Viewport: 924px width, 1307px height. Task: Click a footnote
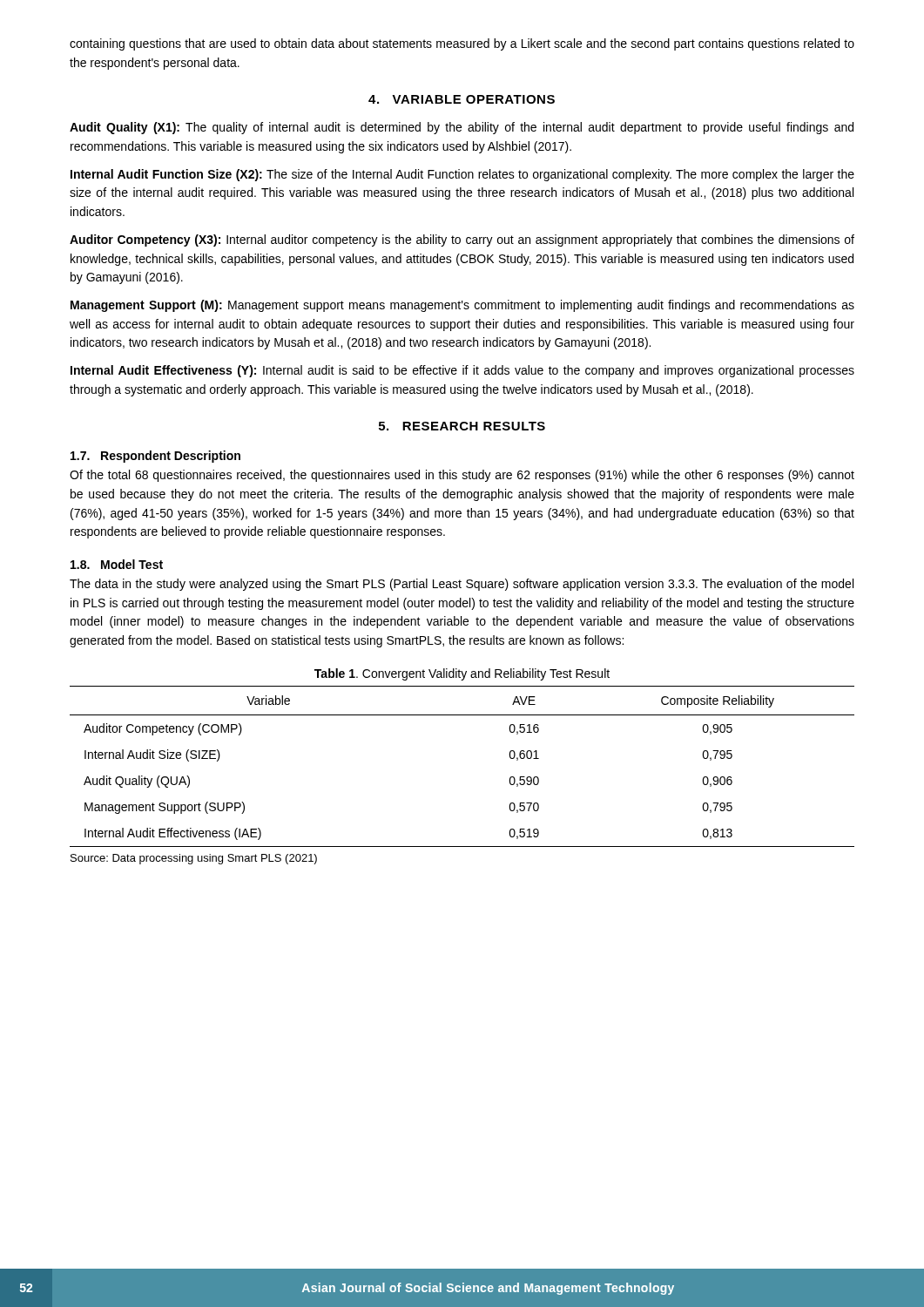[x=462, y=858]
